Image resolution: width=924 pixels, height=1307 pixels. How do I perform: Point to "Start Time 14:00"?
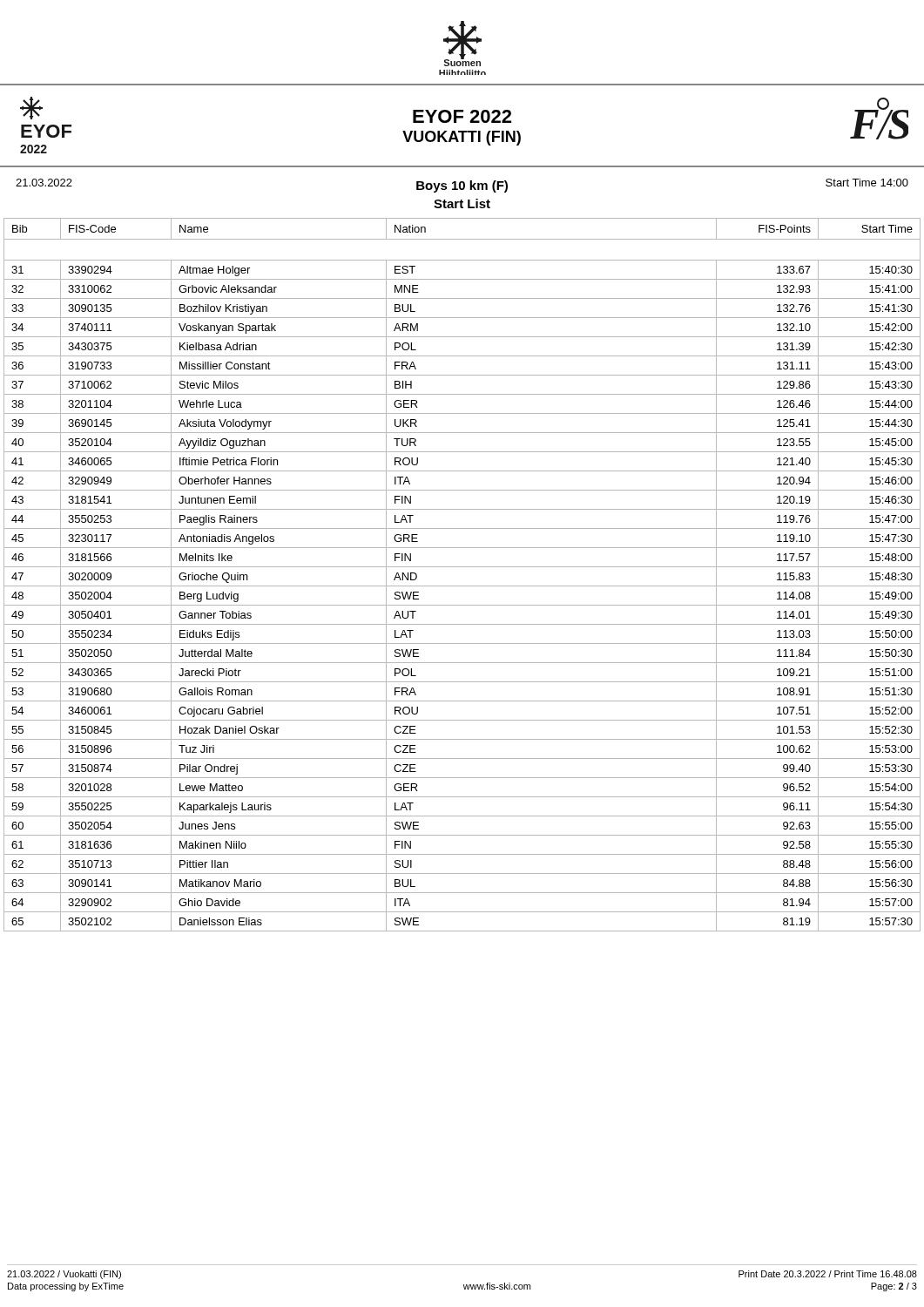867,183
